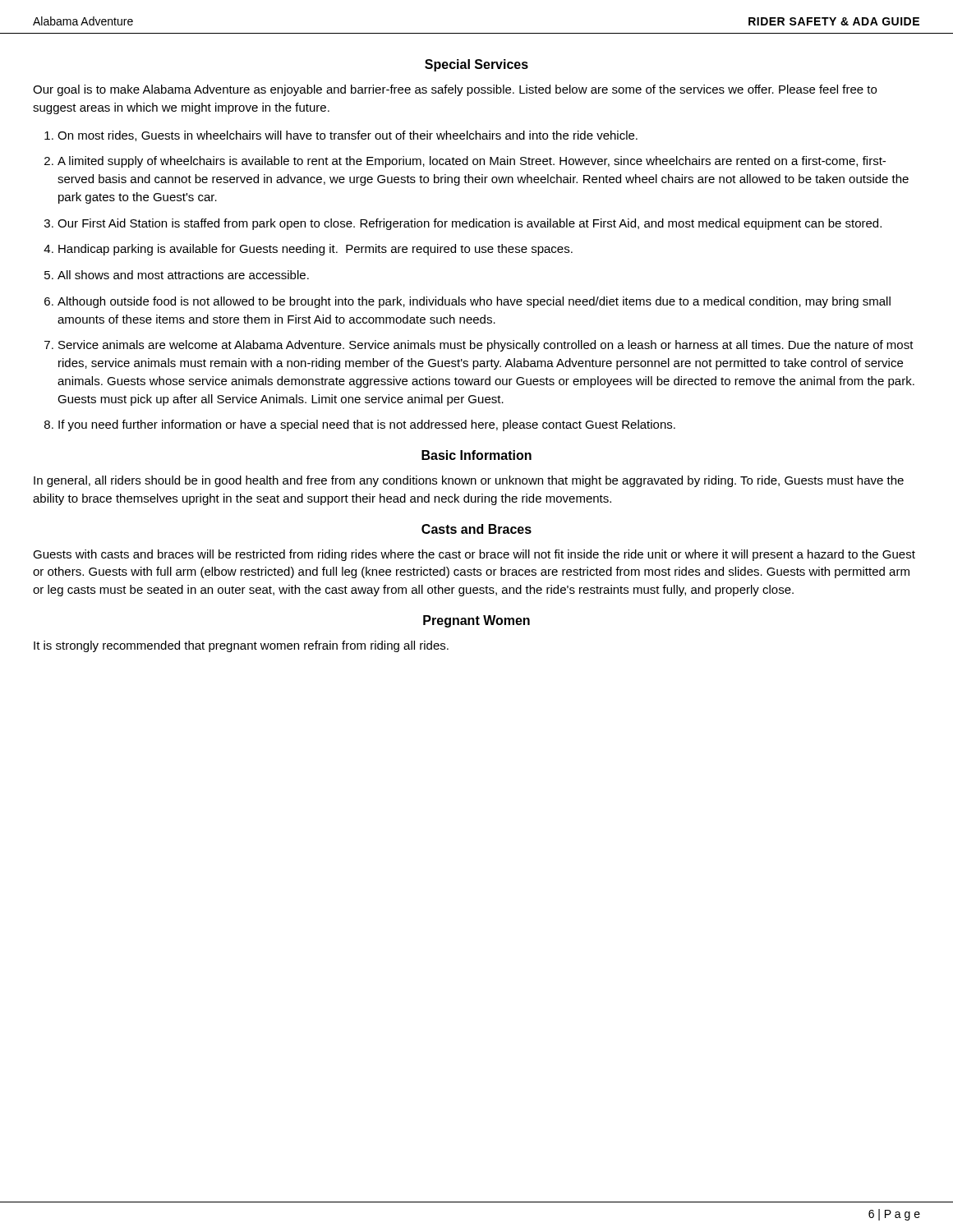Screen dimensions: 1232x953
Task: Click on the region starting "All shows and most attractions are accessible."
Action: pyautogui.click(x=183, y=275)
